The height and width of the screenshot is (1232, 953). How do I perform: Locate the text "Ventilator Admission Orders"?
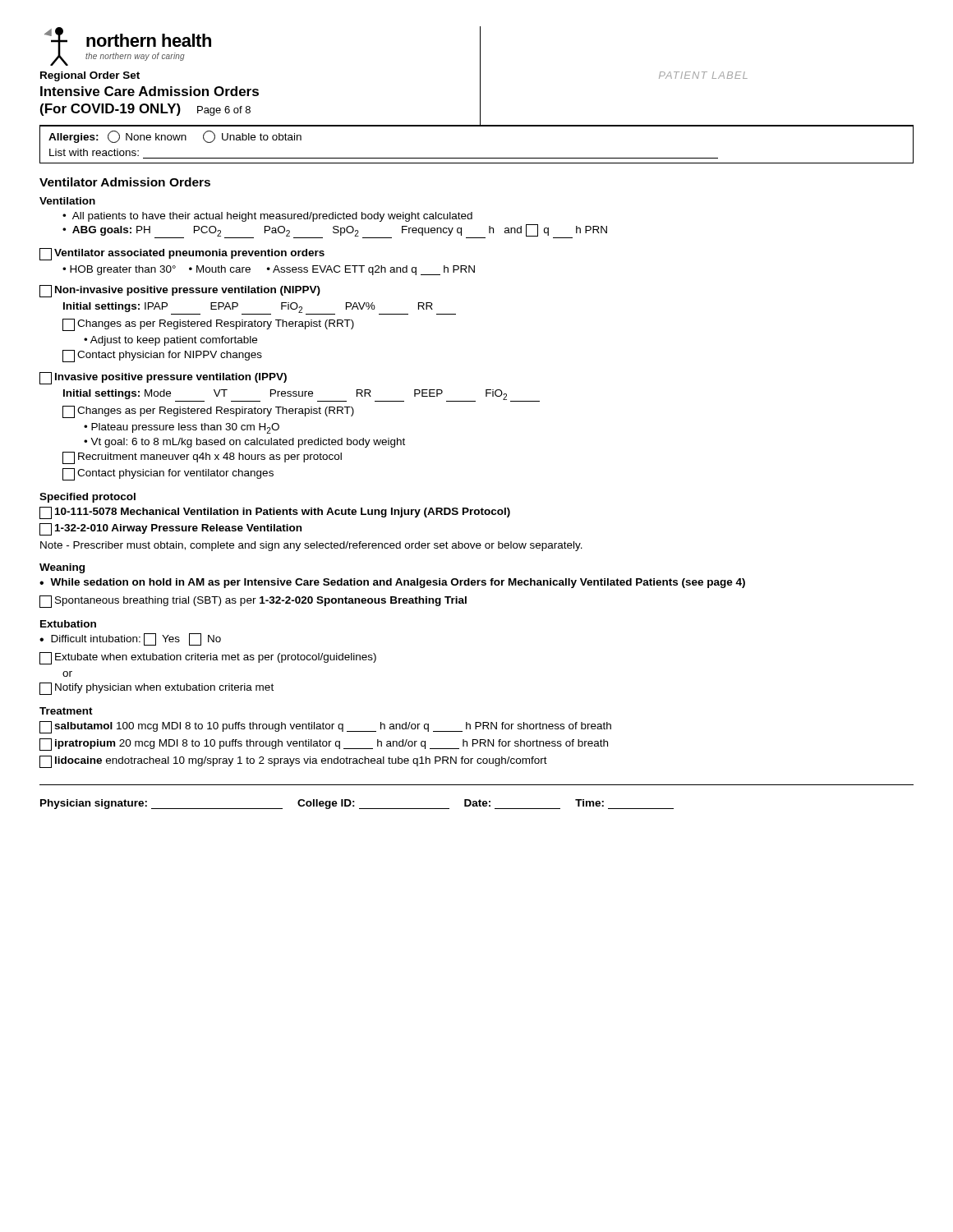(125, 182)
